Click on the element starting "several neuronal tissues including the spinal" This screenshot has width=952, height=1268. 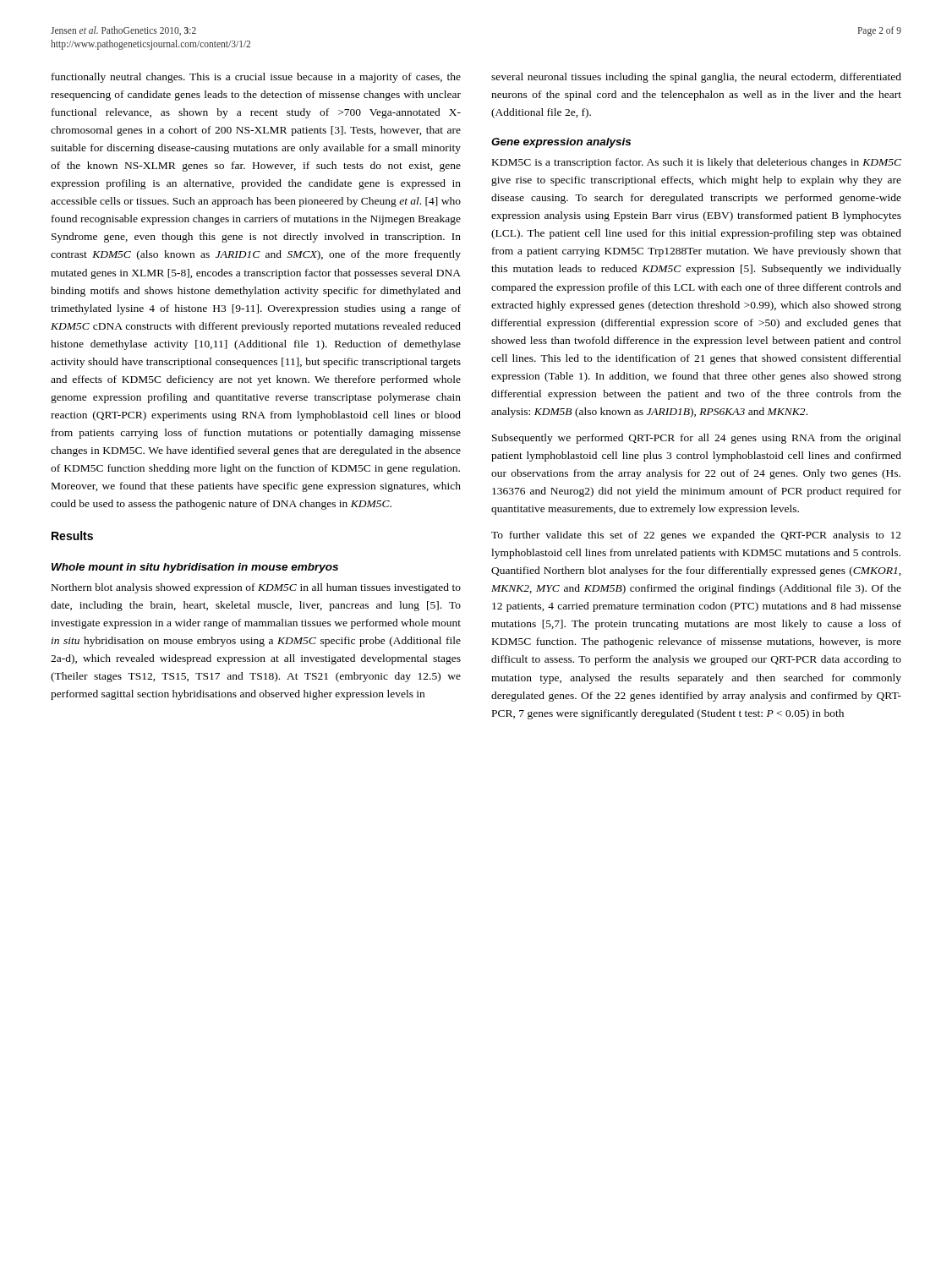(x=696, y=94)
